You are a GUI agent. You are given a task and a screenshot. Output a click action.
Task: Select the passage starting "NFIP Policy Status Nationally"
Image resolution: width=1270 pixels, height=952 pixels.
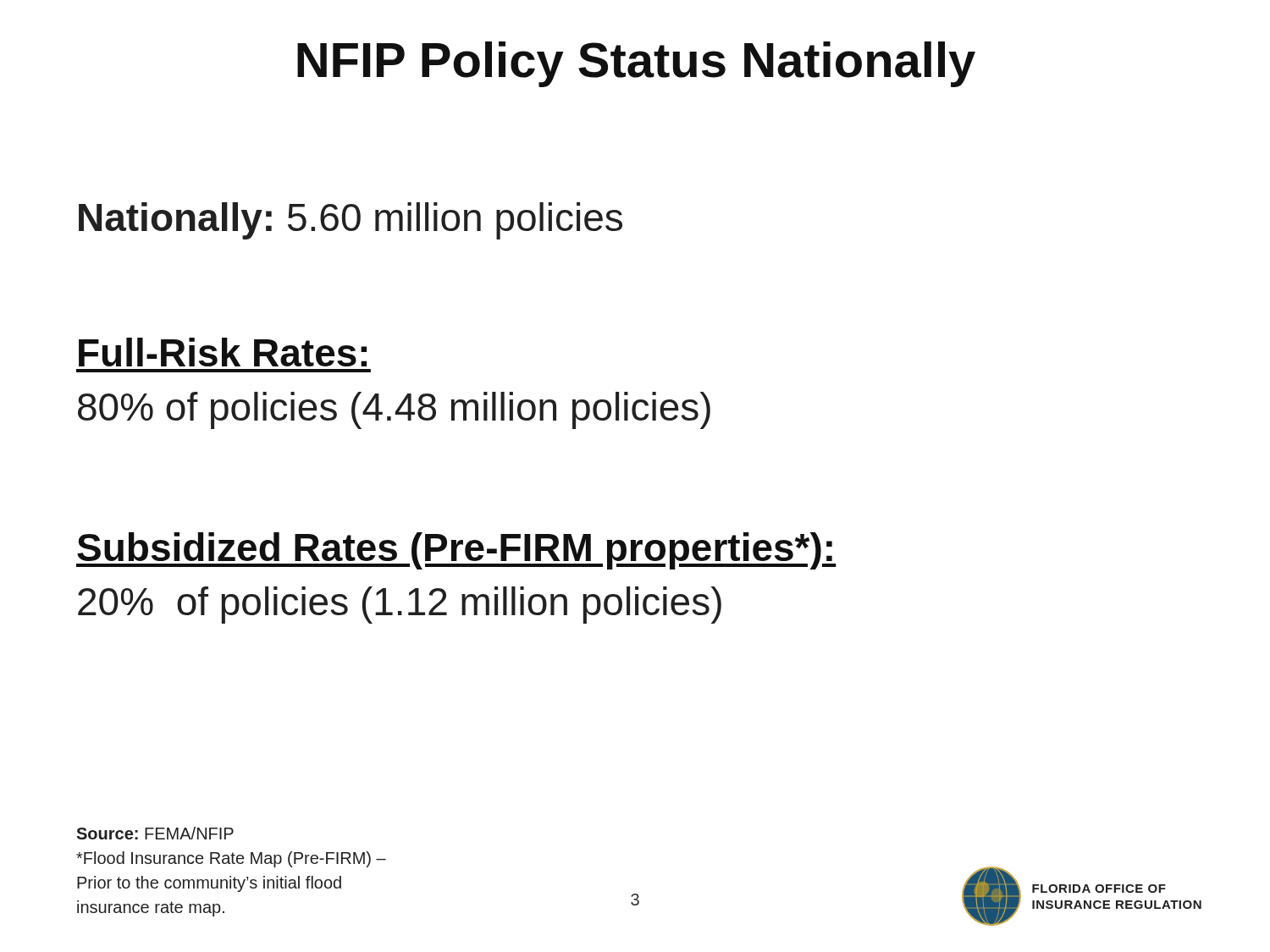tap(635, 60)
